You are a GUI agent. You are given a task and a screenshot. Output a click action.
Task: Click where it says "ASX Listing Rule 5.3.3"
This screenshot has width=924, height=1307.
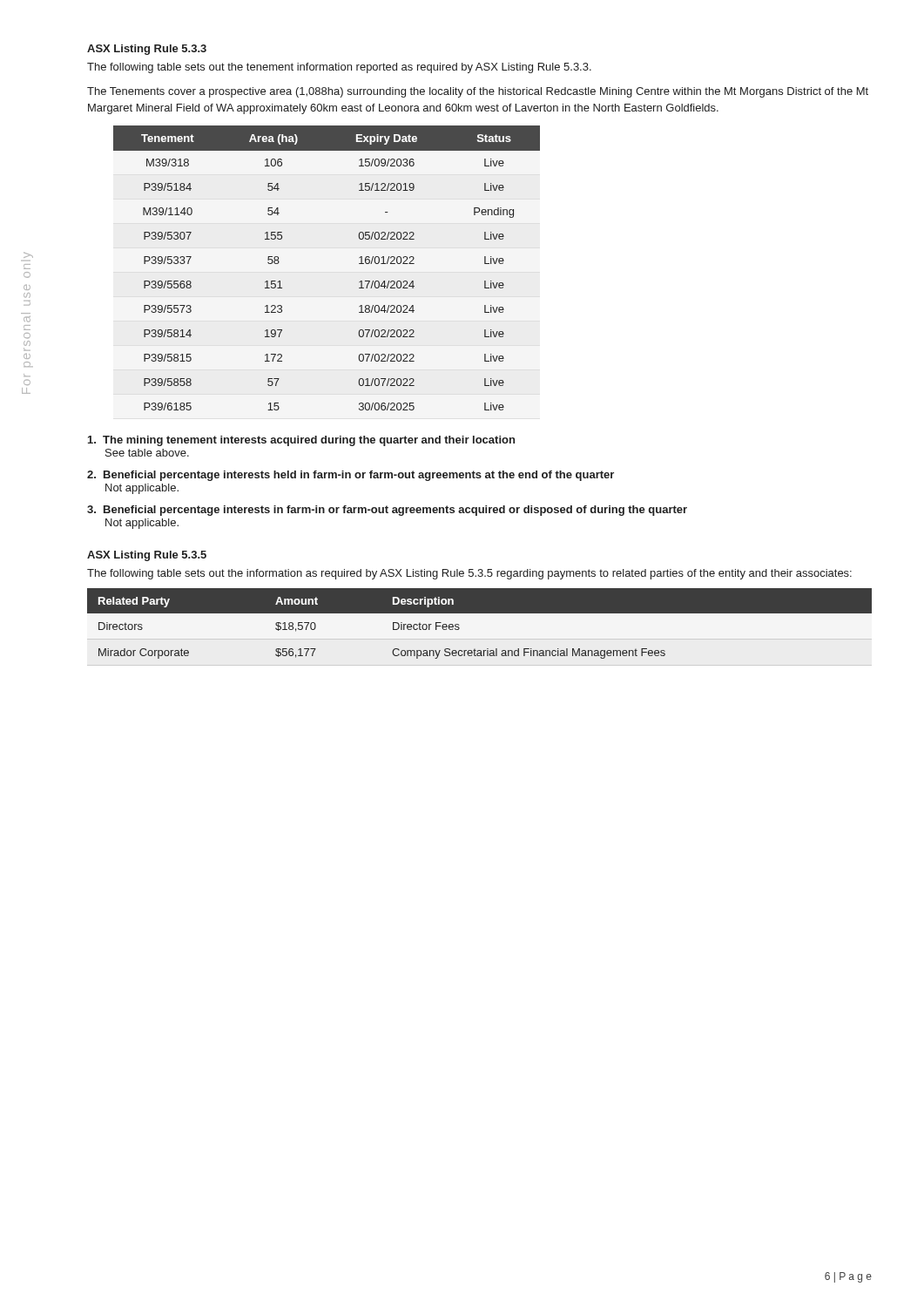147,48
